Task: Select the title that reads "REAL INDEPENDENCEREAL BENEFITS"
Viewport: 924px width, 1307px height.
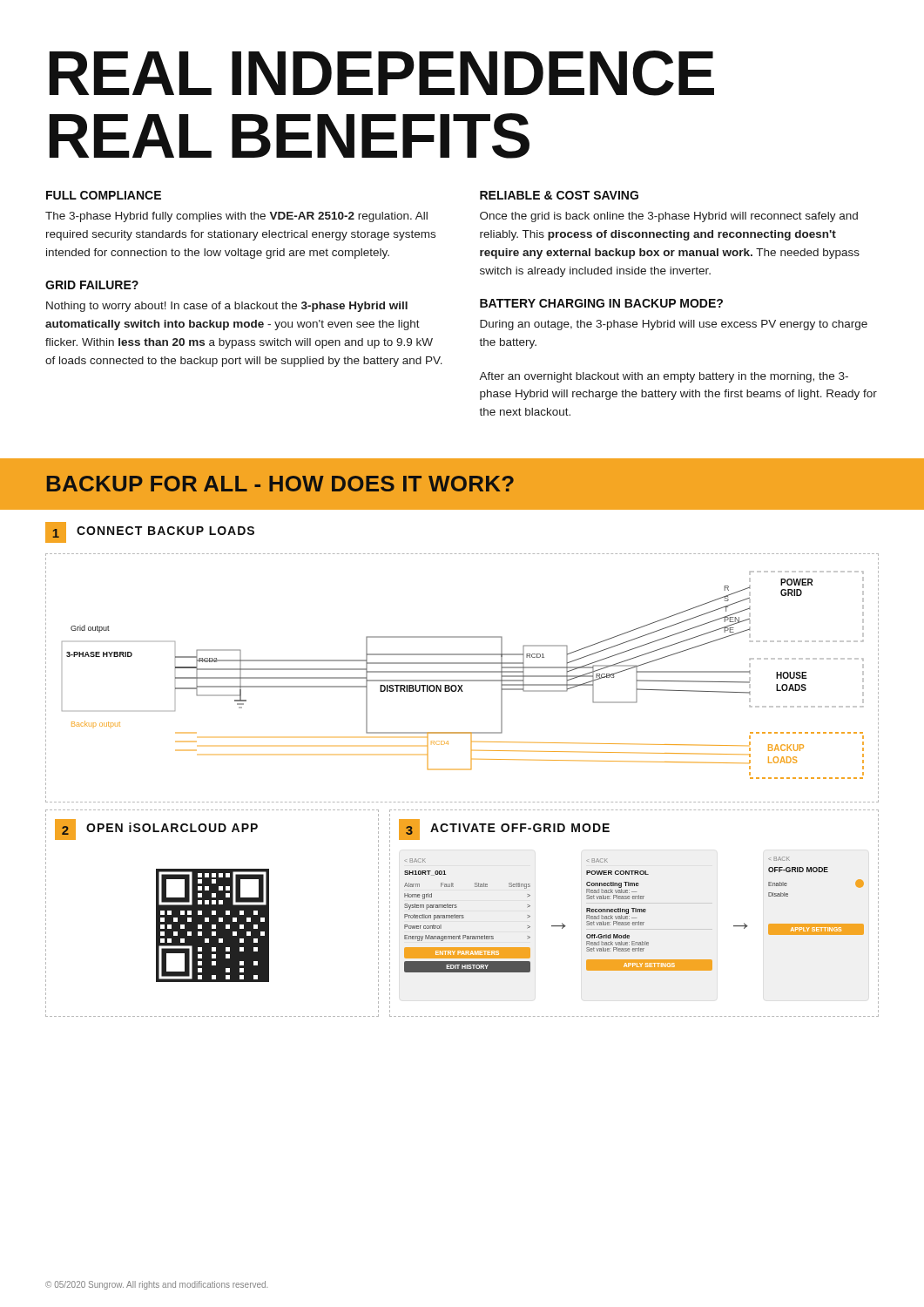Action: click(462, 105)
